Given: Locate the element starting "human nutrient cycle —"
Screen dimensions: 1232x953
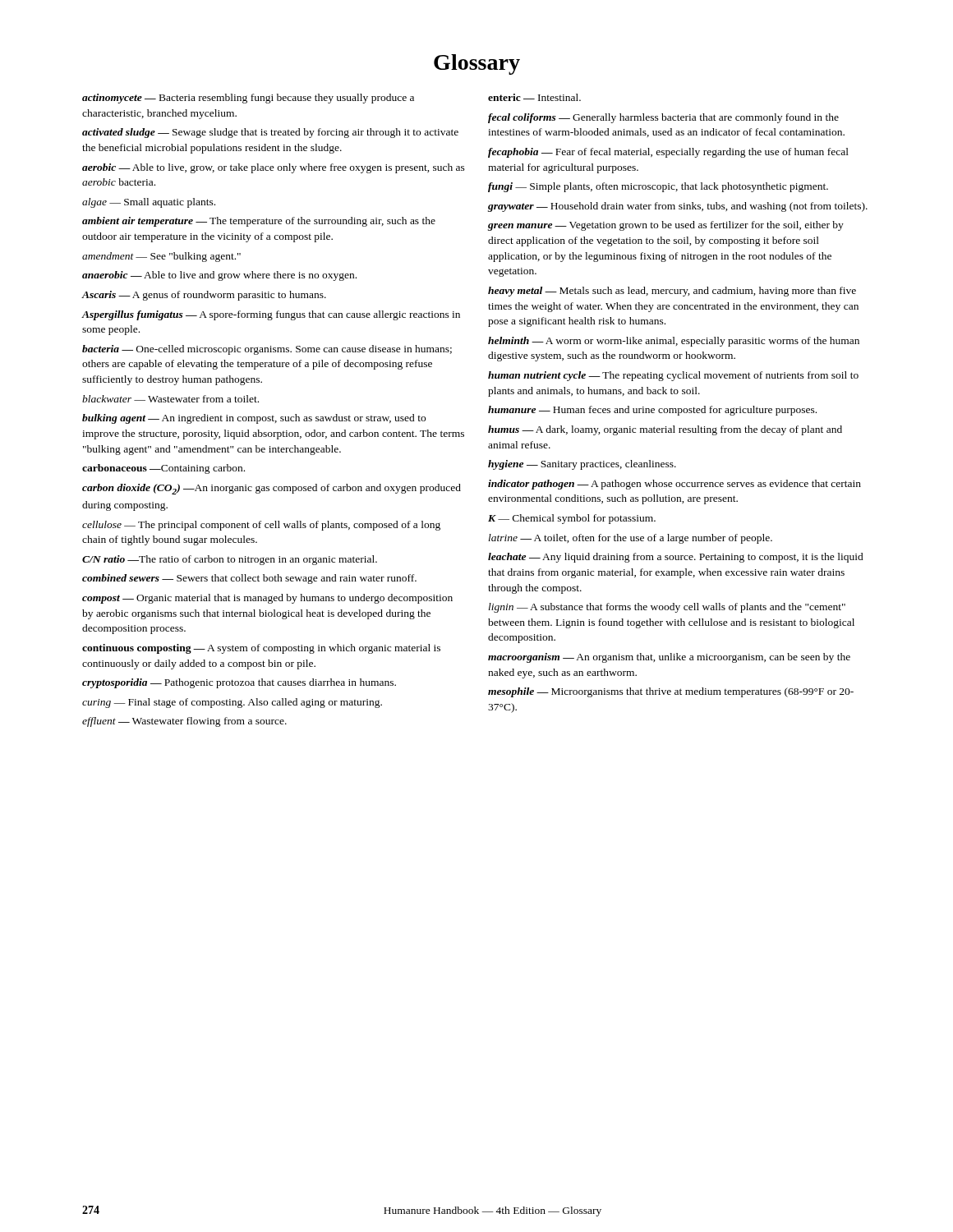Looking at the screenshot, I should pyautogui.click(x=673, y=383).
